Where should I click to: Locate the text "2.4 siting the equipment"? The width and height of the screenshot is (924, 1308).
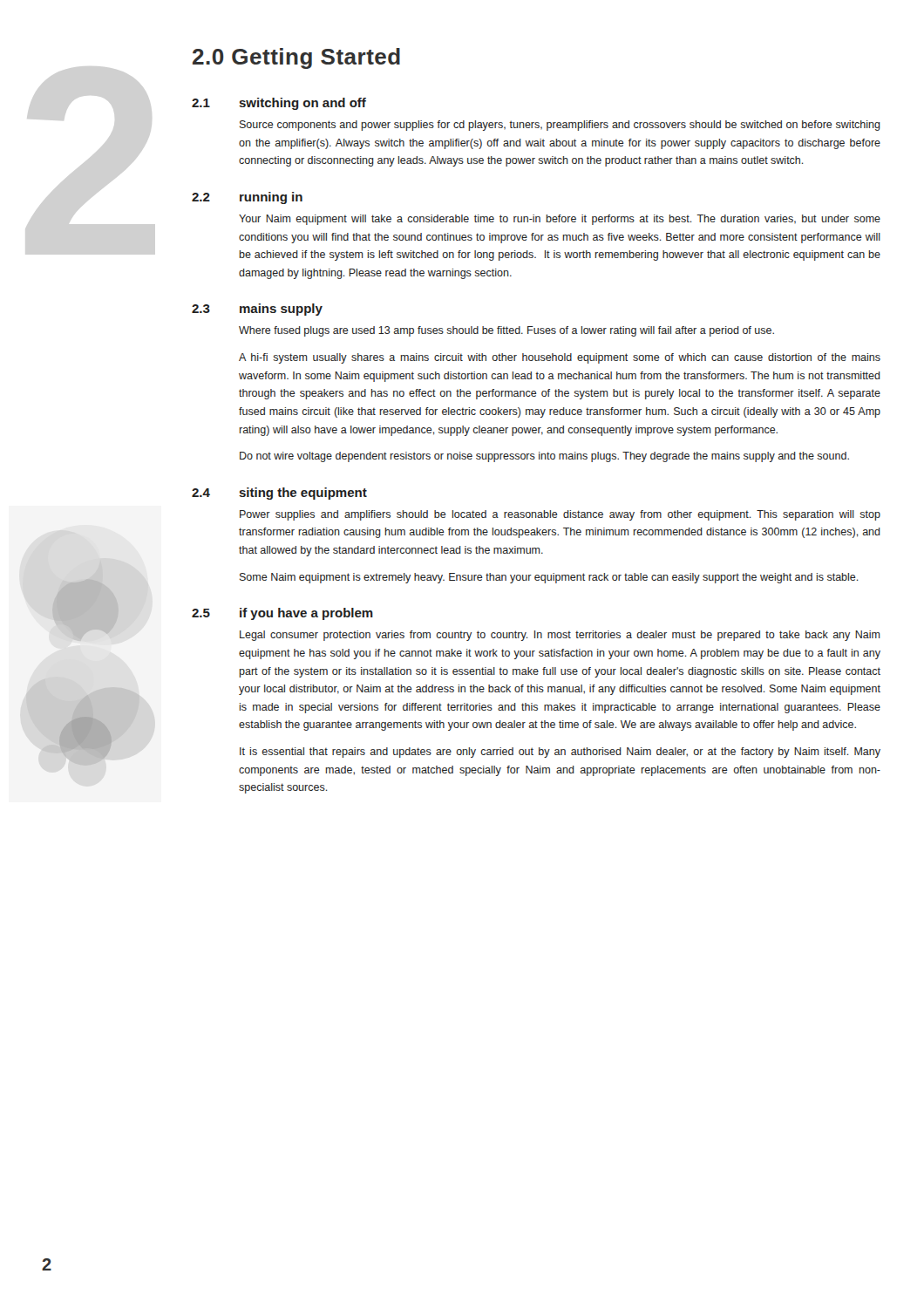279,492
